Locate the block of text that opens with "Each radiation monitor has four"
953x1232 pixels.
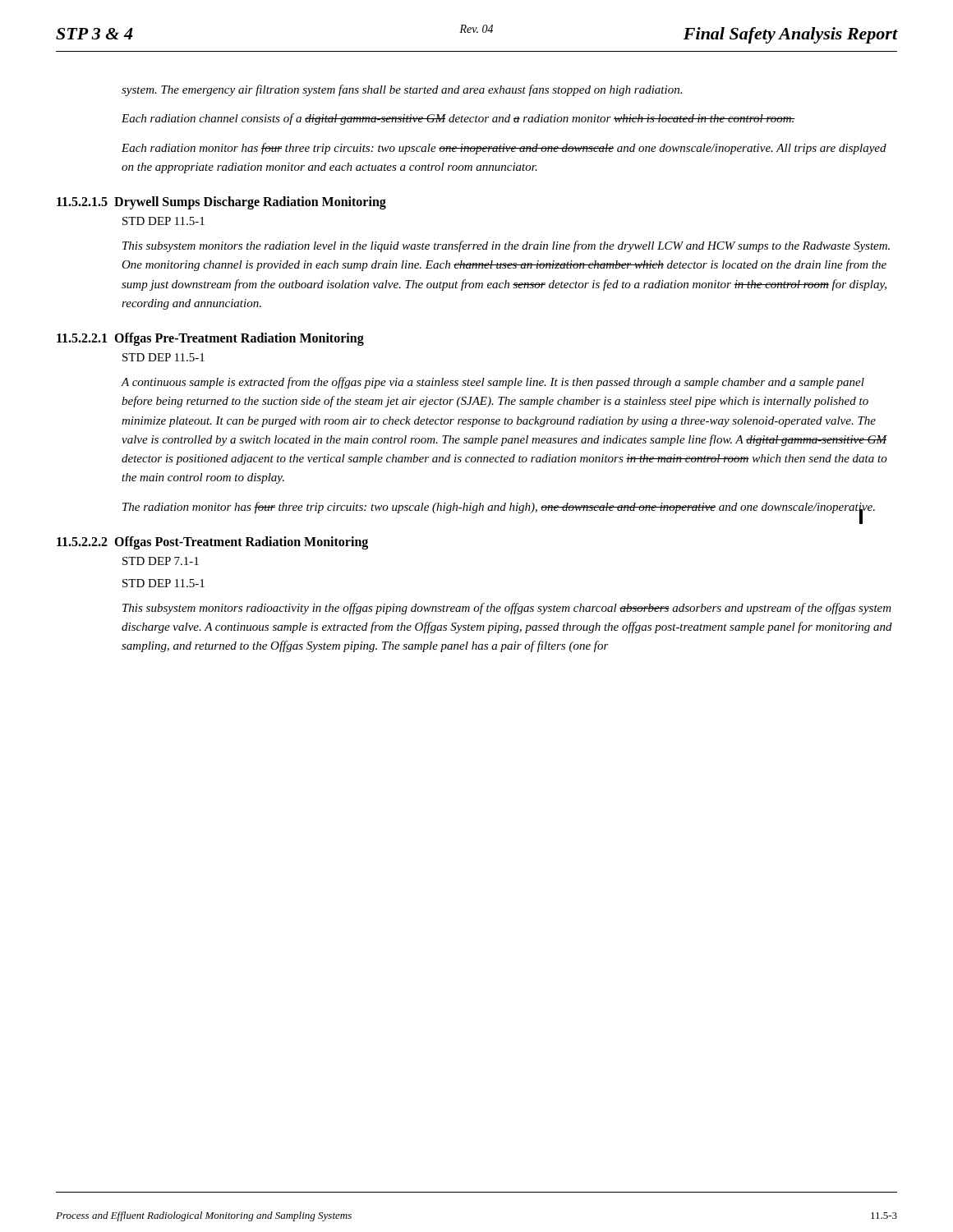pyautogui.click(x=504, y=157)
